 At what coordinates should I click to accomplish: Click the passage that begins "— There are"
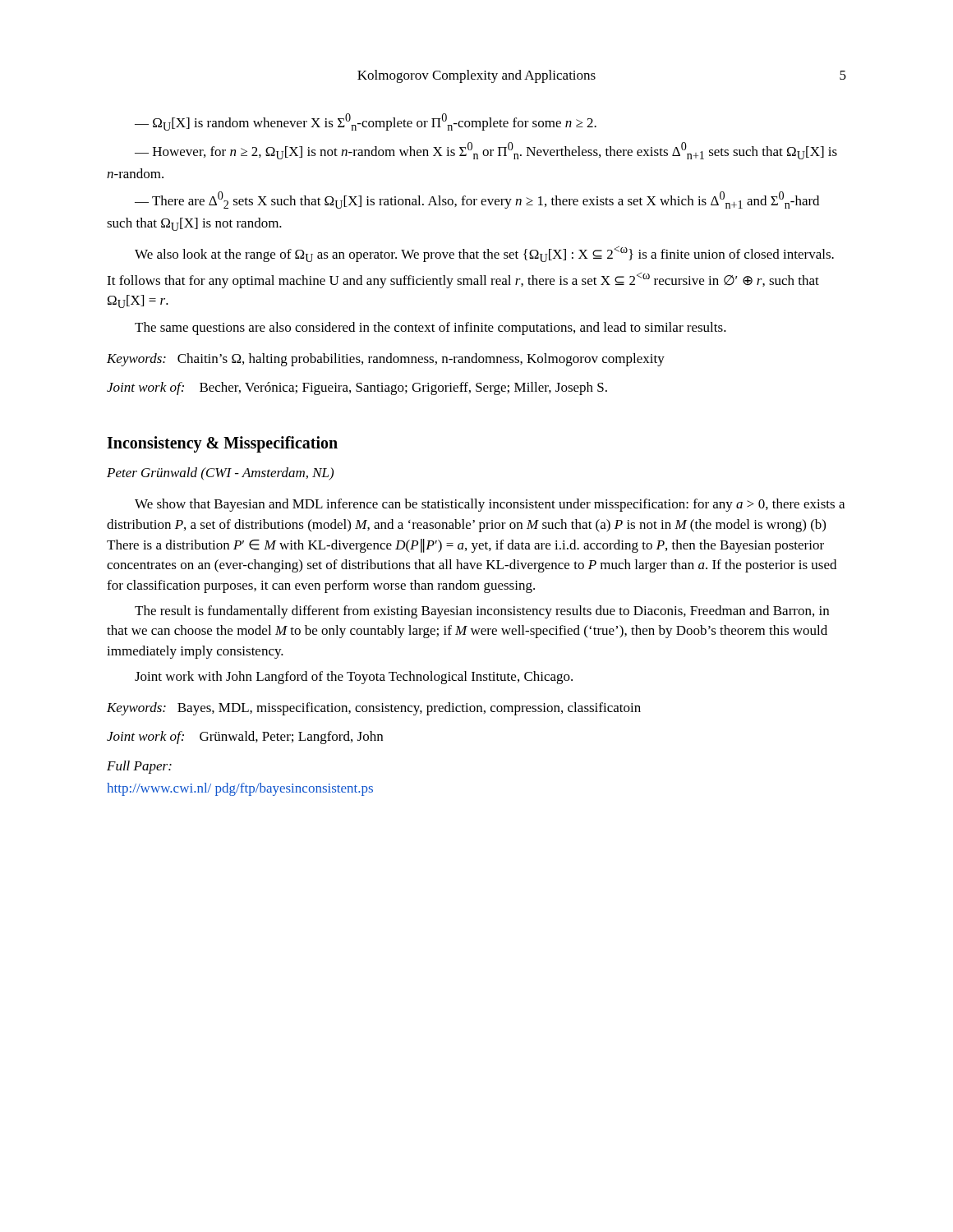point(463,211)
